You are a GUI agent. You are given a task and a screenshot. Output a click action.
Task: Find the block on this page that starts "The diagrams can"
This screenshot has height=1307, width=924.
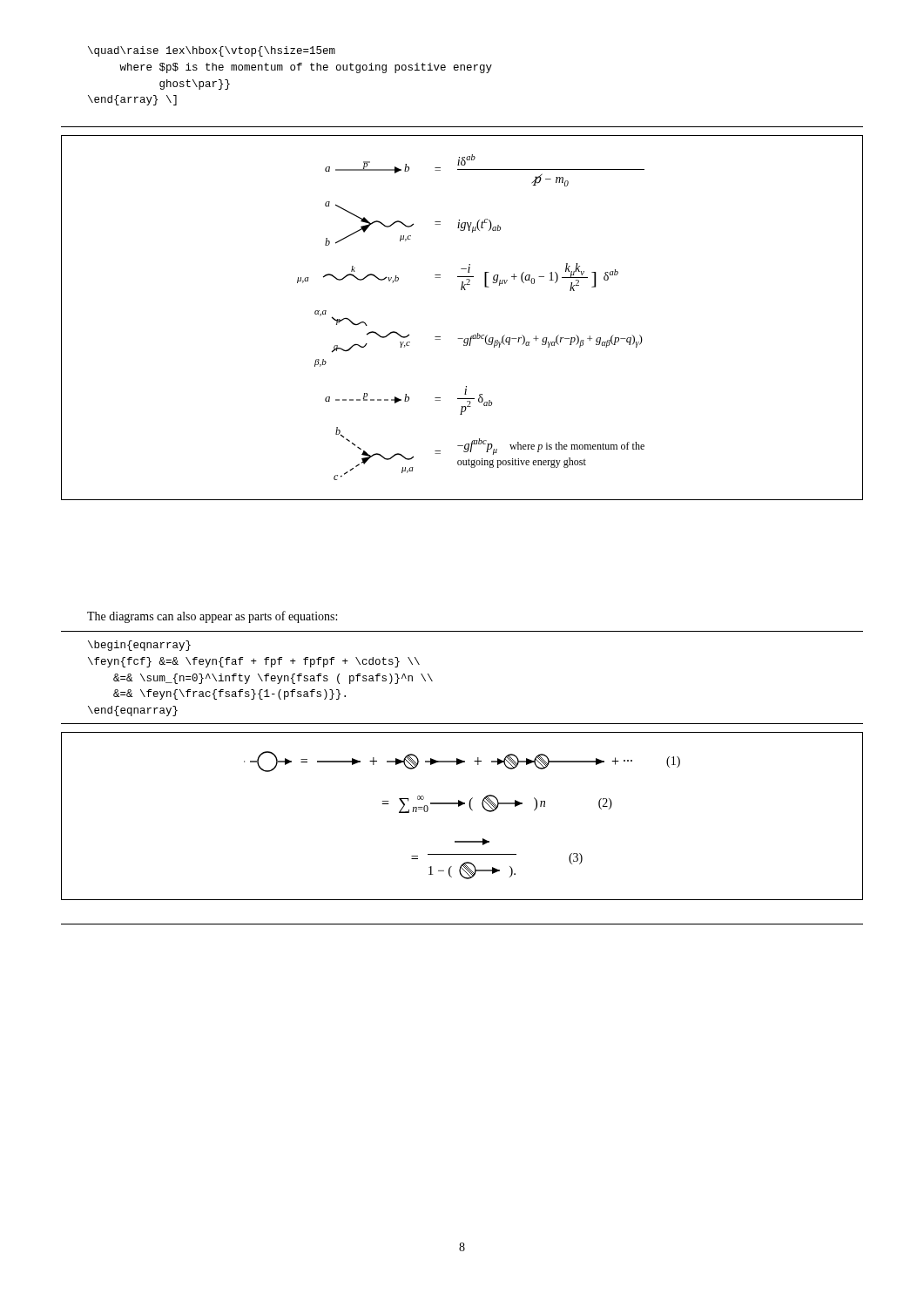point(213,617)
